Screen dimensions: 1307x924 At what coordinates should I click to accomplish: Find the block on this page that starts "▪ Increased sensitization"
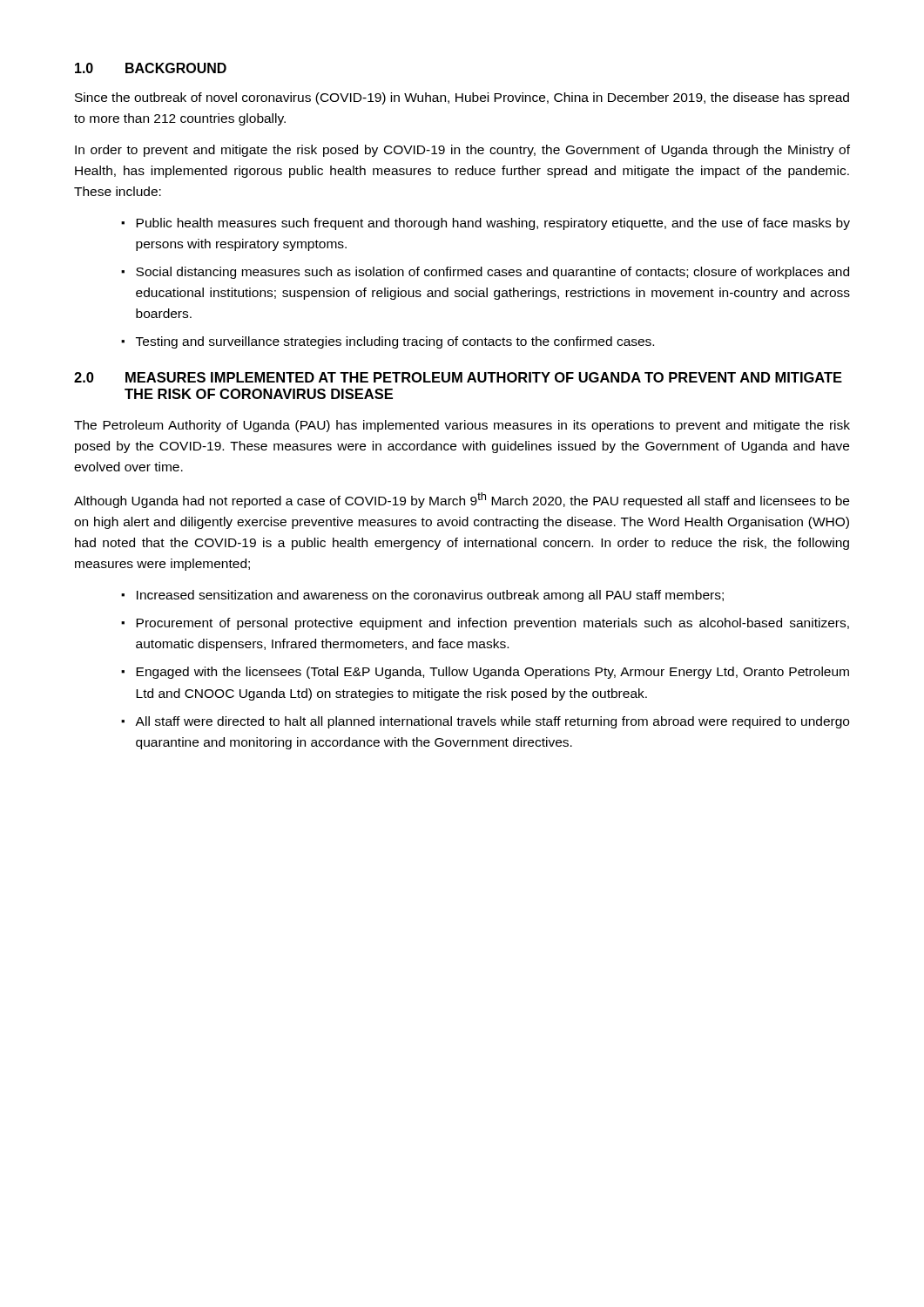click(423, 595)
